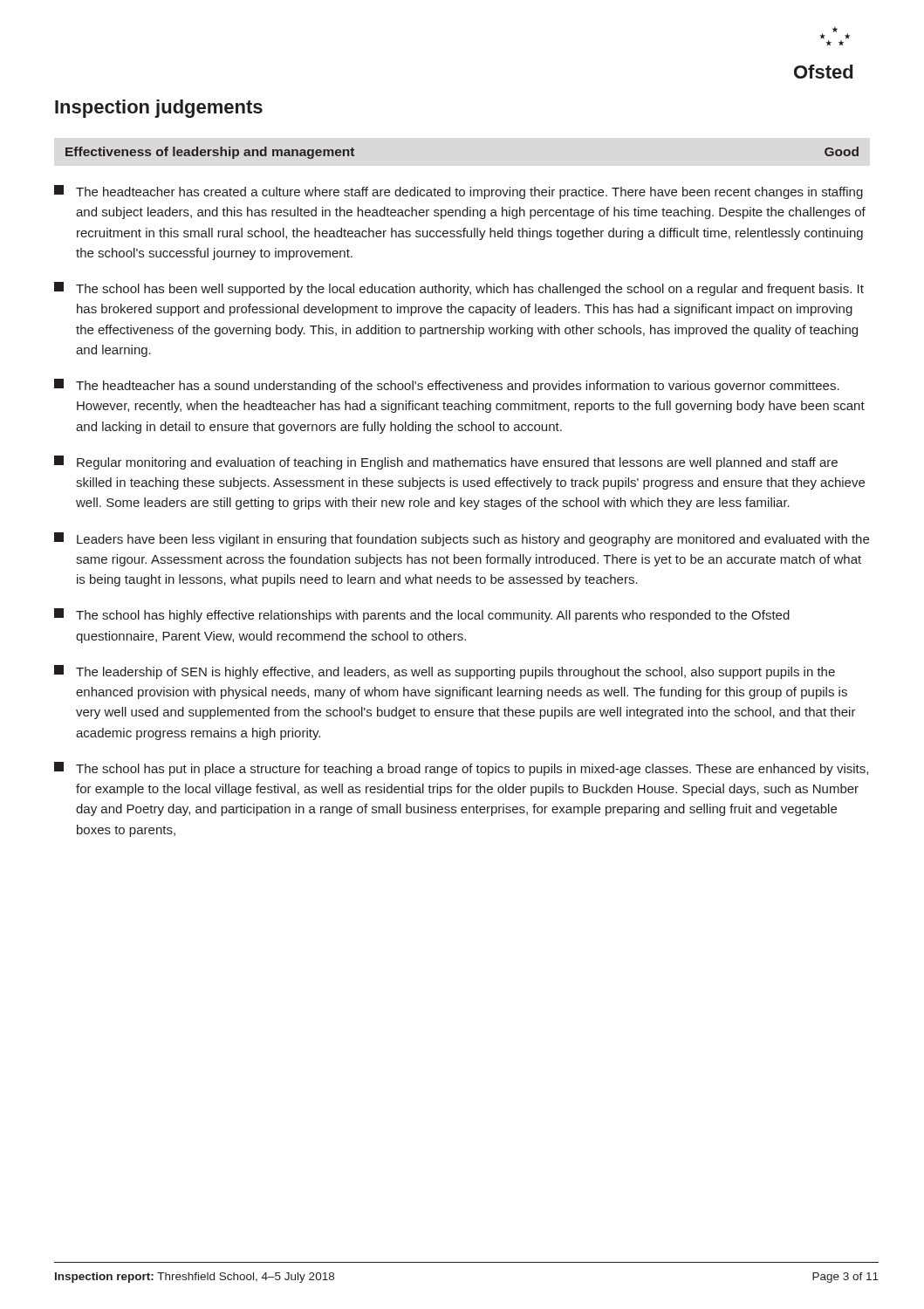Click on the list item containing "Leaders have been less vigilant"
The height and width of the screenshot is (1309, 924).
462,559
